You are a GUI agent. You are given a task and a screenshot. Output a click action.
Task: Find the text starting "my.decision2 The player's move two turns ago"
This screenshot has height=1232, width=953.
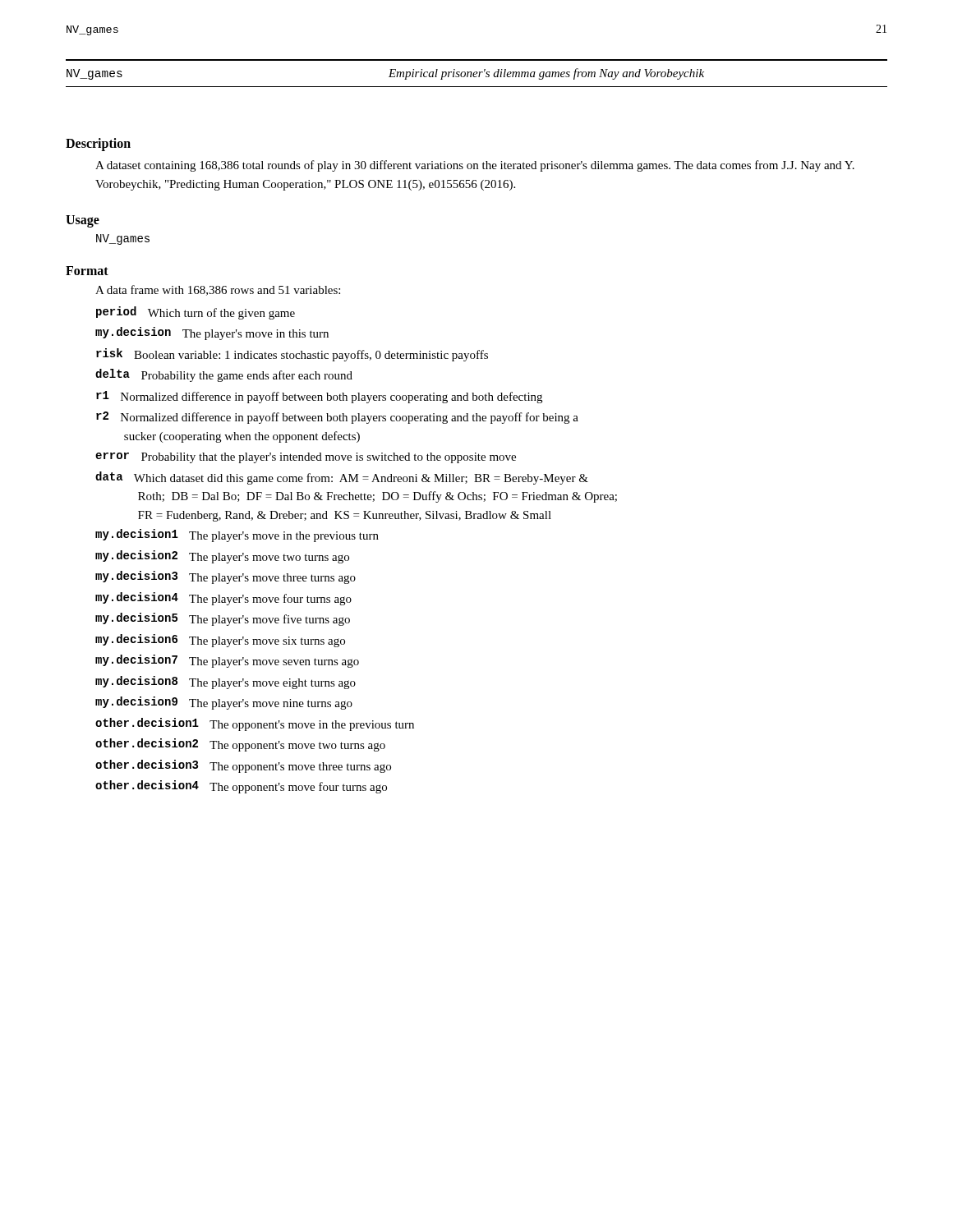click(x=222, y=557)
